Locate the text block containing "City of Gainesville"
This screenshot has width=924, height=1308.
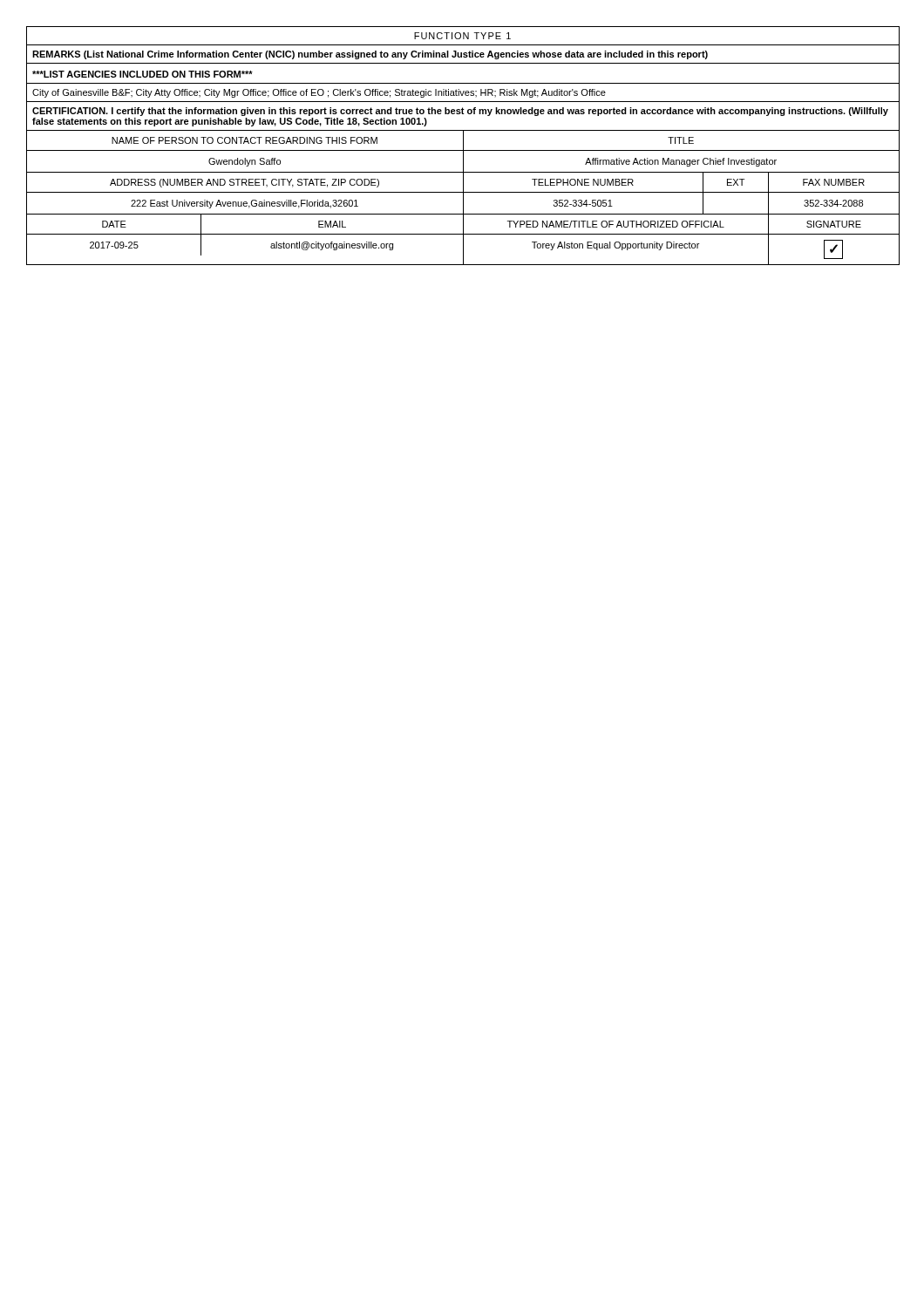[319, 92]
